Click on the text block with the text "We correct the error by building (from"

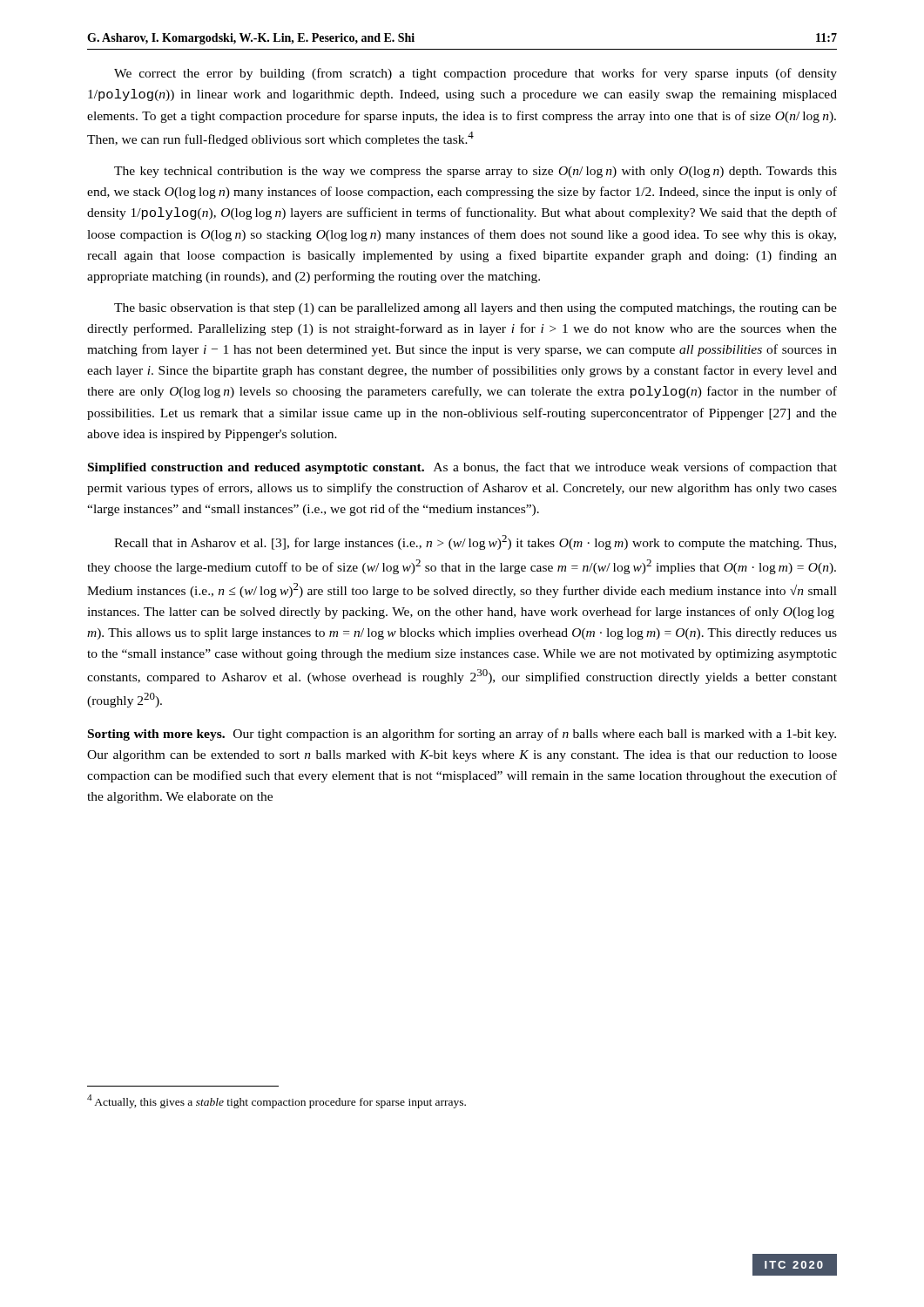462,106
